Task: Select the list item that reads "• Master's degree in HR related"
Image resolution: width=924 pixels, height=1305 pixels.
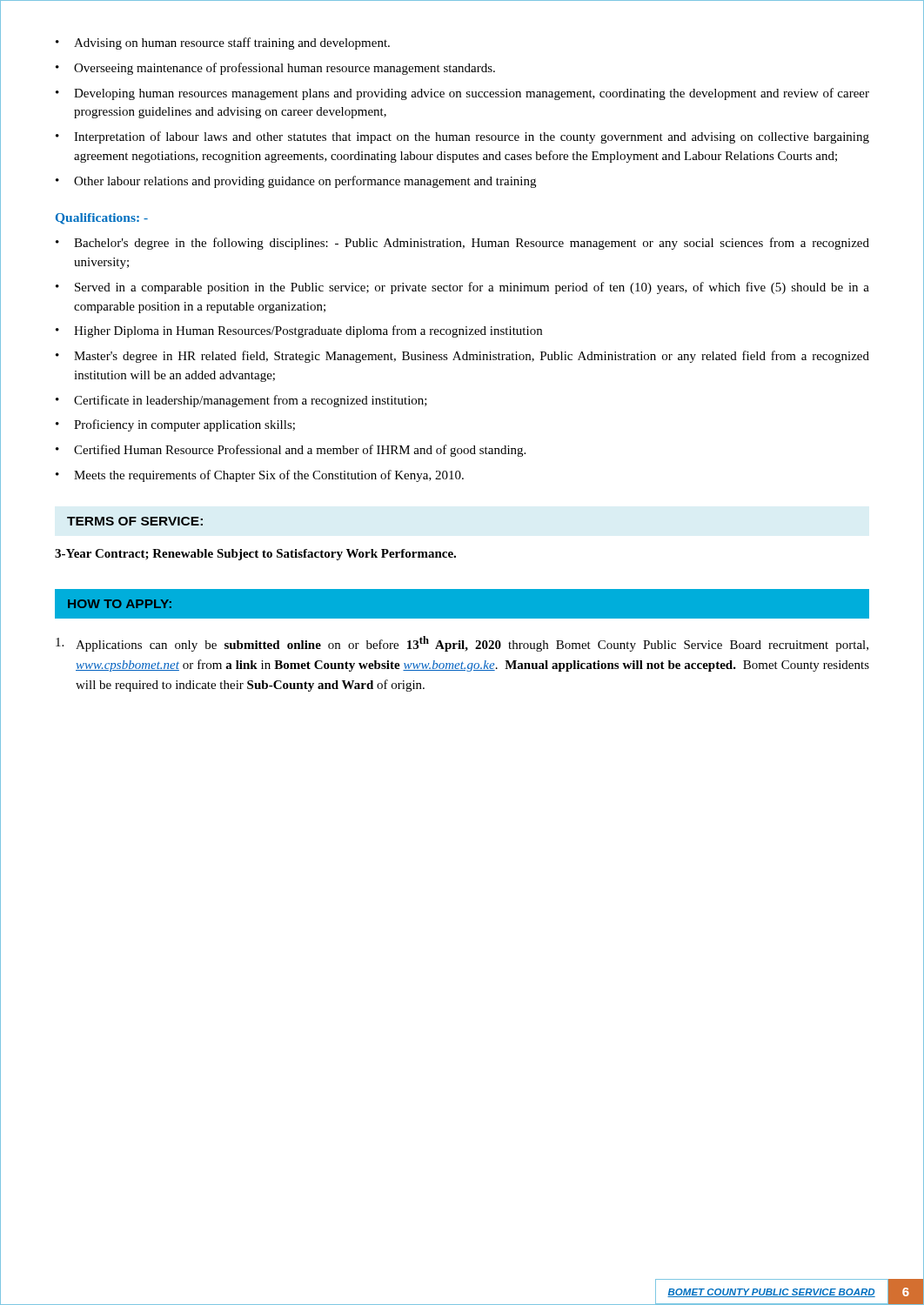Action: [462, 366]
